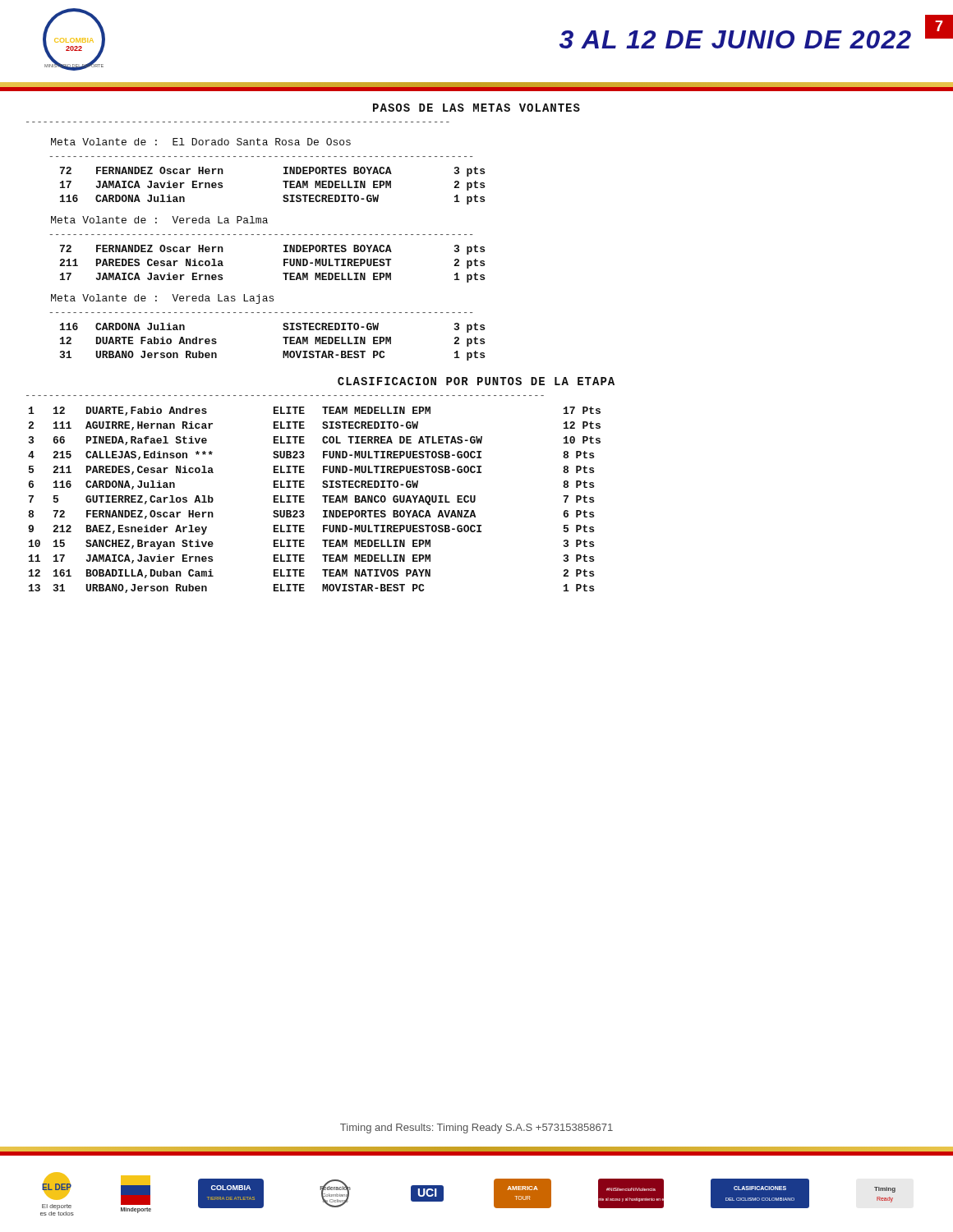953x1232 pixels.
Task: Locate the section header that says "CLASIFICACION POR PUNTOS DE LA ETAPA"
Action: [476, 382]
